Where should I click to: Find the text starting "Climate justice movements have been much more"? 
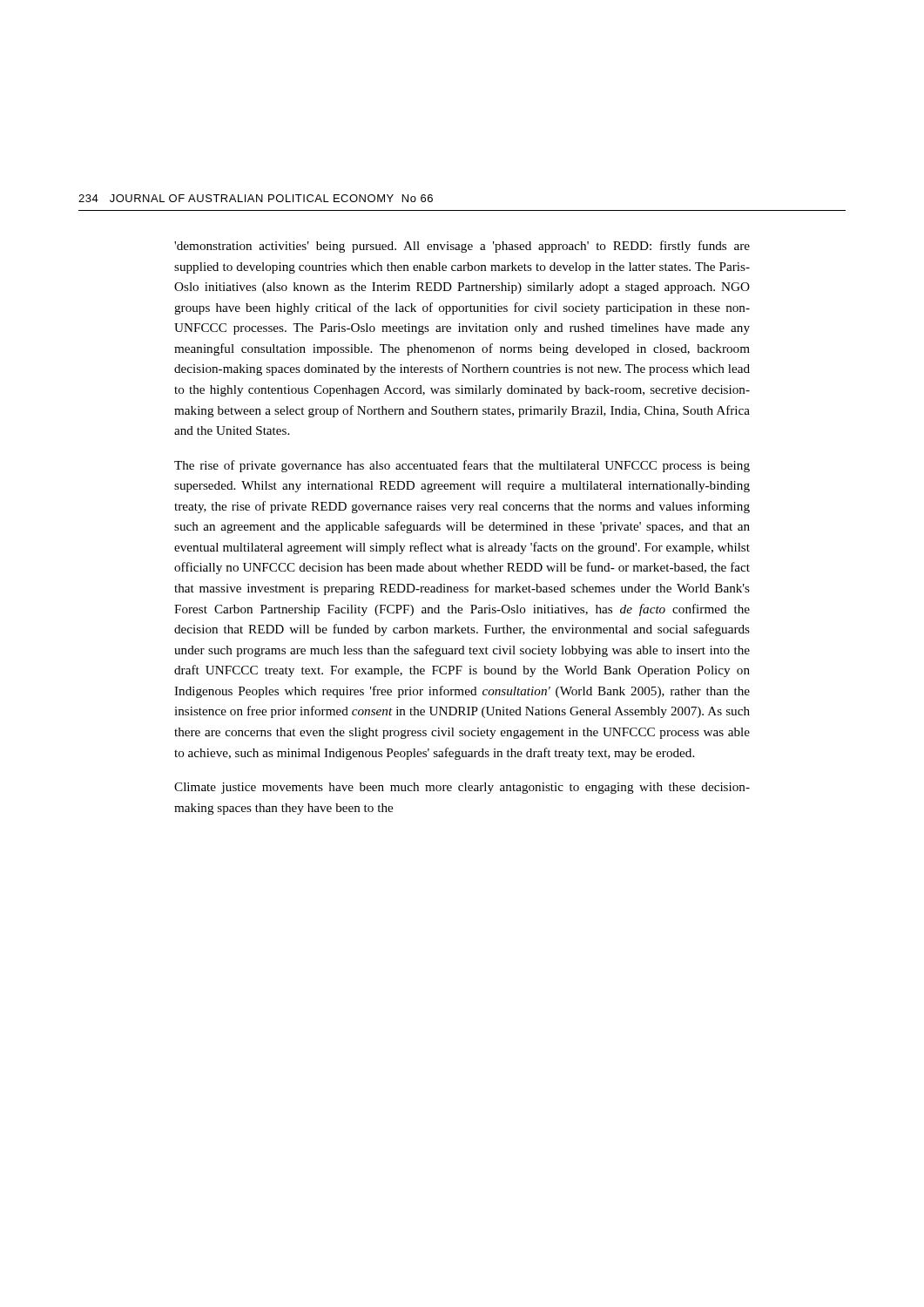pos(462,797)
